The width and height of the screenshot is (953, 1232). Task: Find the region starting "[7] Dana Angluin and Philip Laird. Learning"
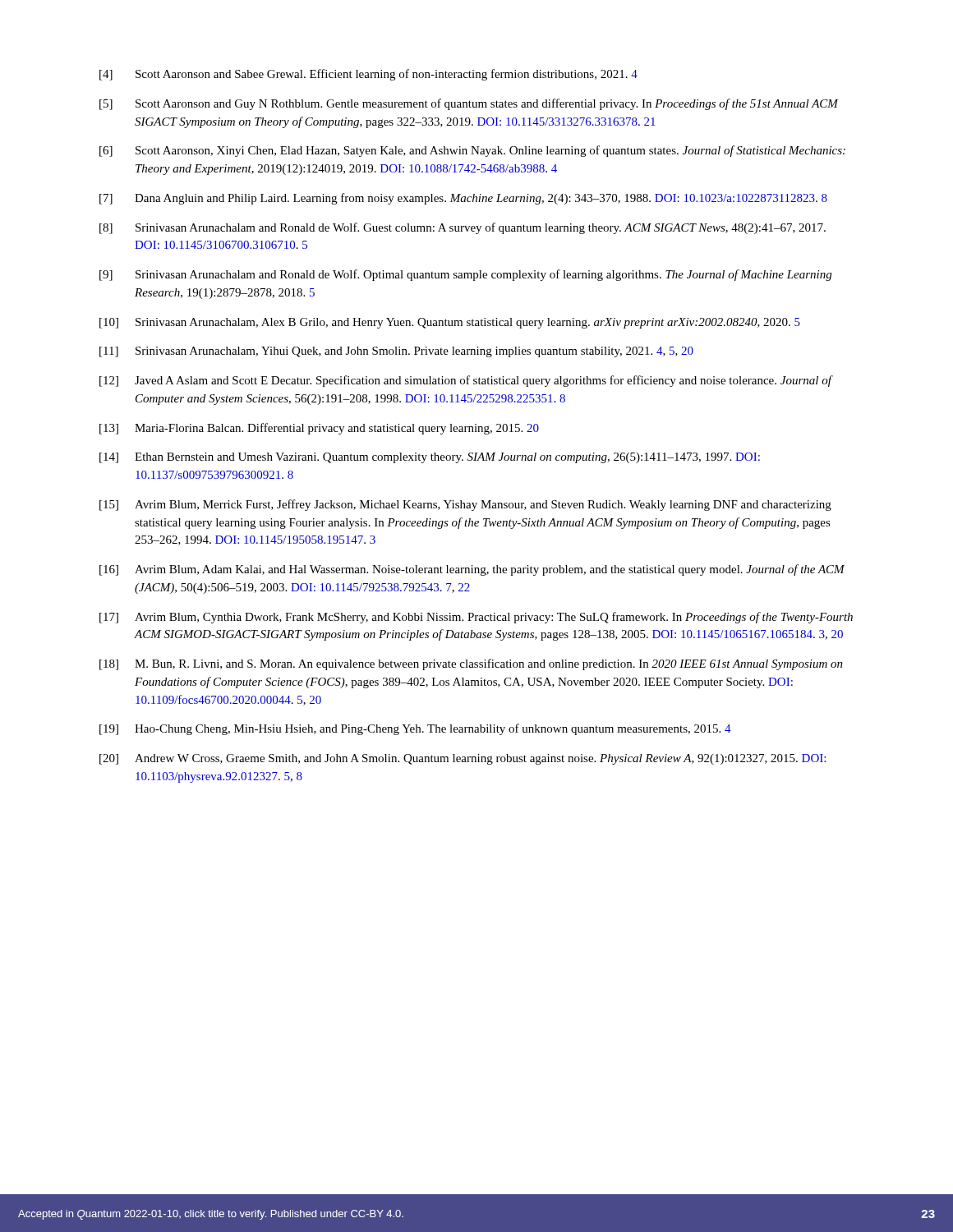[476, 198]
